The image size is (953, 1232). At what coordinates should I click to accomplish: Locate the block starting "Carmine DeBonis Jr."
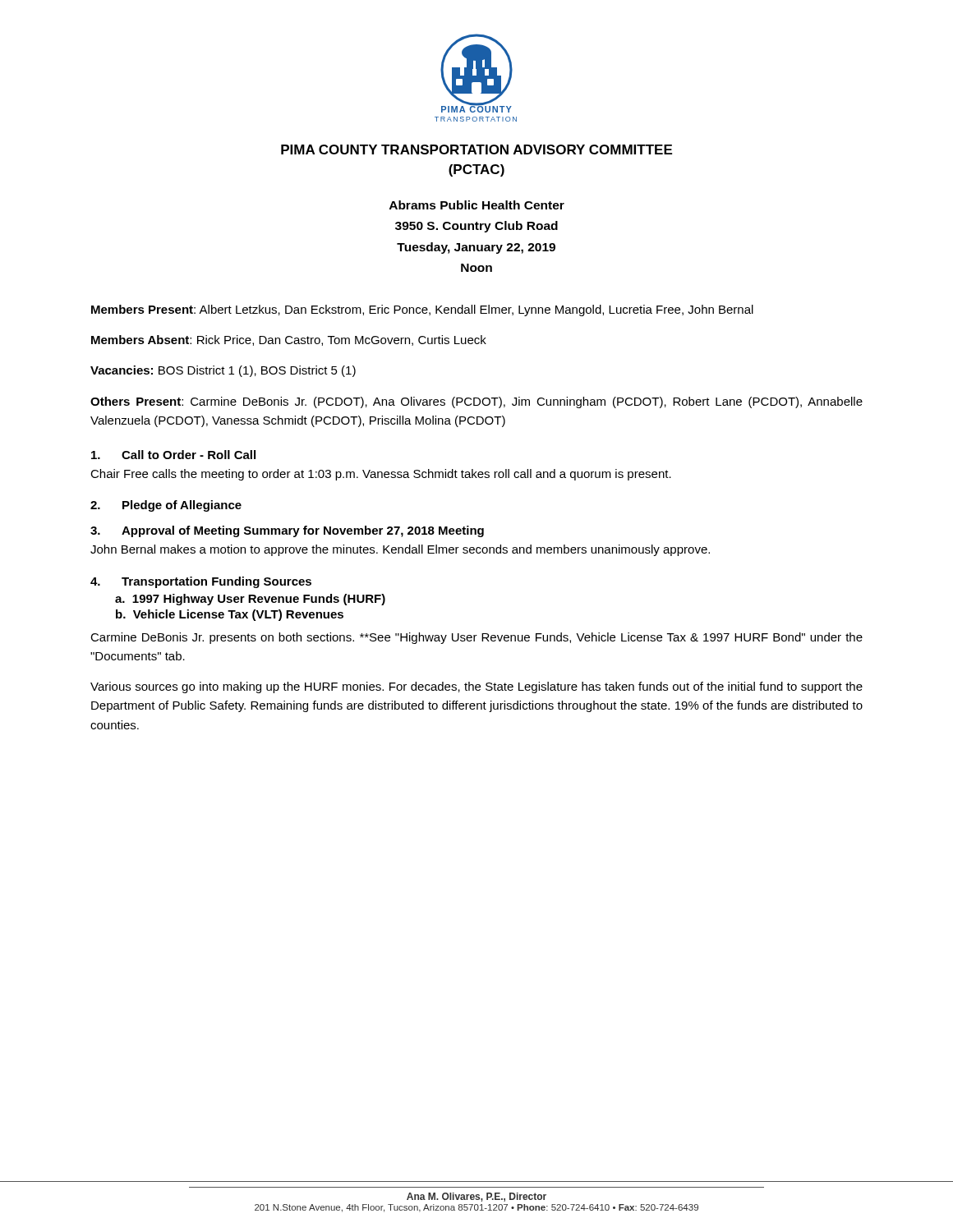[x=476, y=646]
